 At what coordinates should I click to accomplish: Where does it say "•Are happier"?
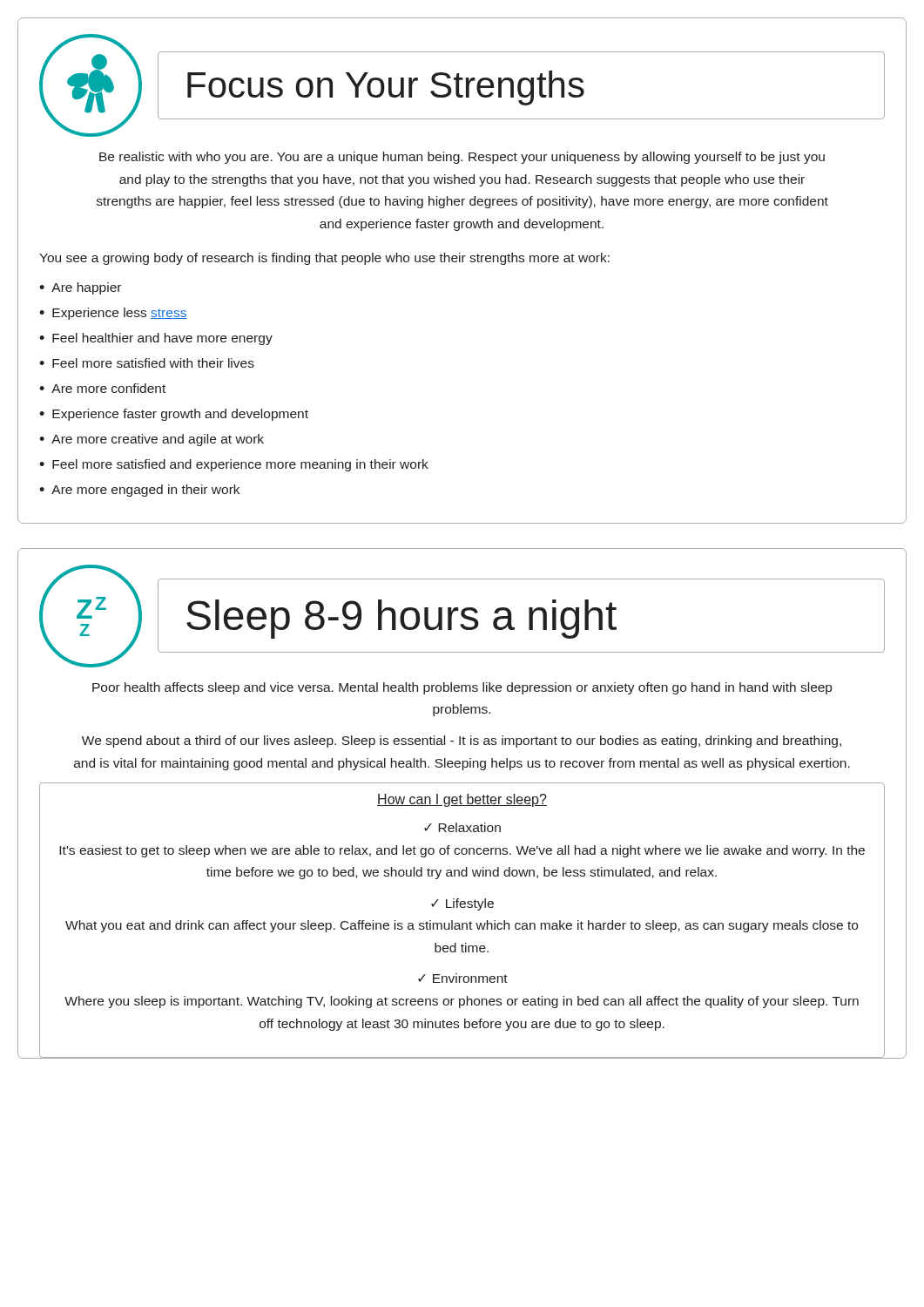coord(80,288)
